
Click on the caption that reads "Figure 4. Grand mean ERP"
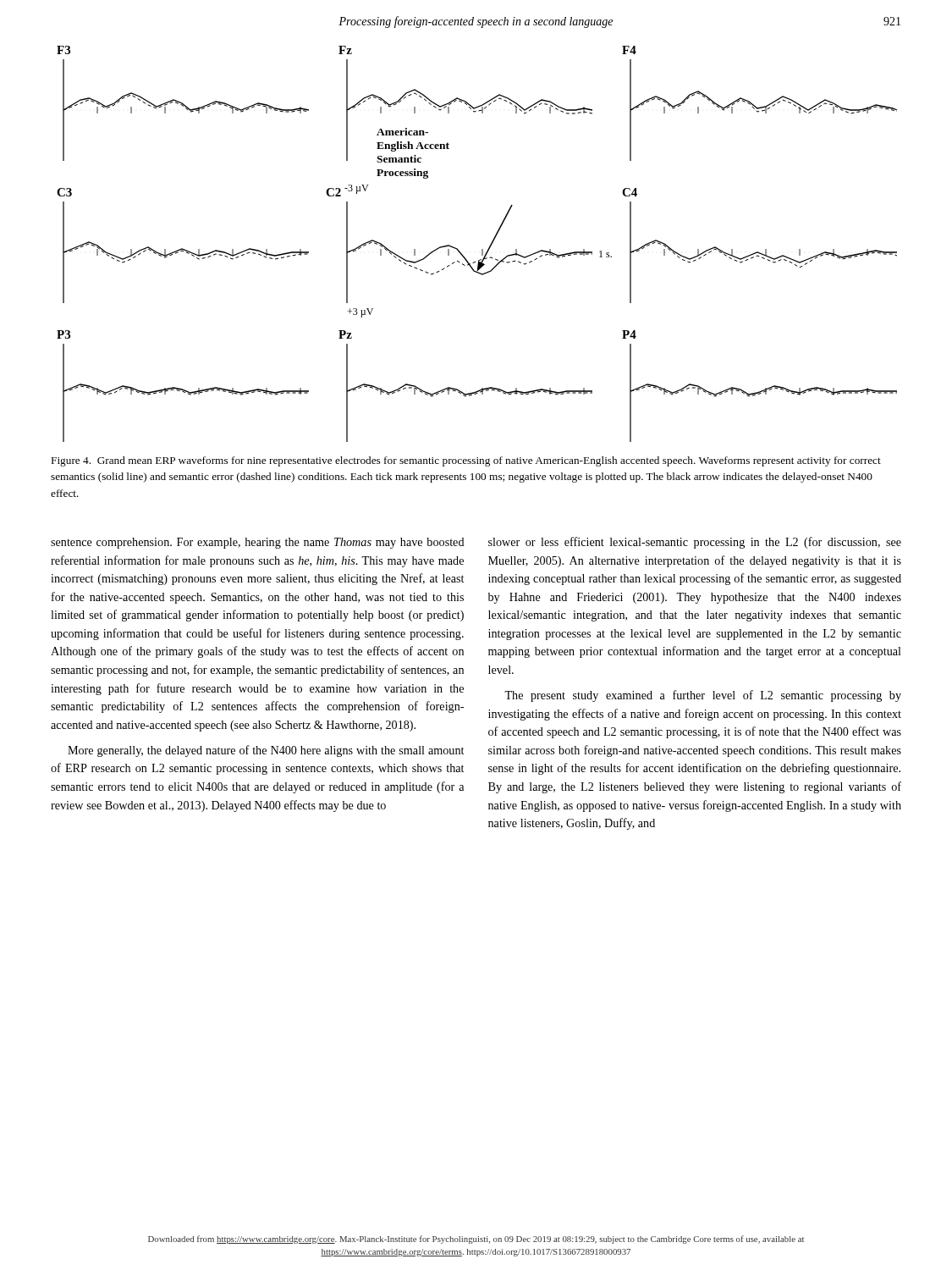pos(466,476)
